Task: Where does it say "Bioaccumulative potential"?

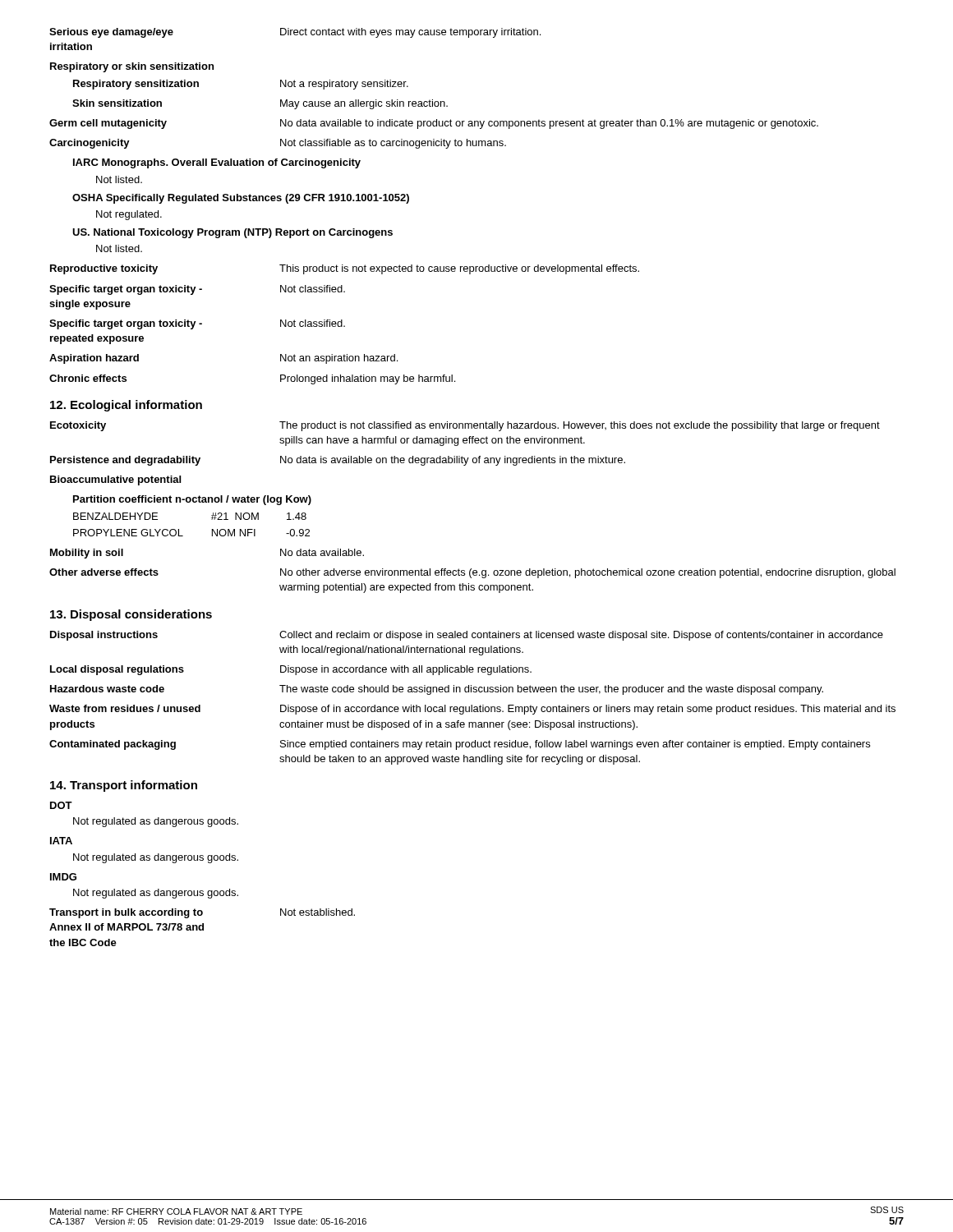Action: (x=115, y=479)
